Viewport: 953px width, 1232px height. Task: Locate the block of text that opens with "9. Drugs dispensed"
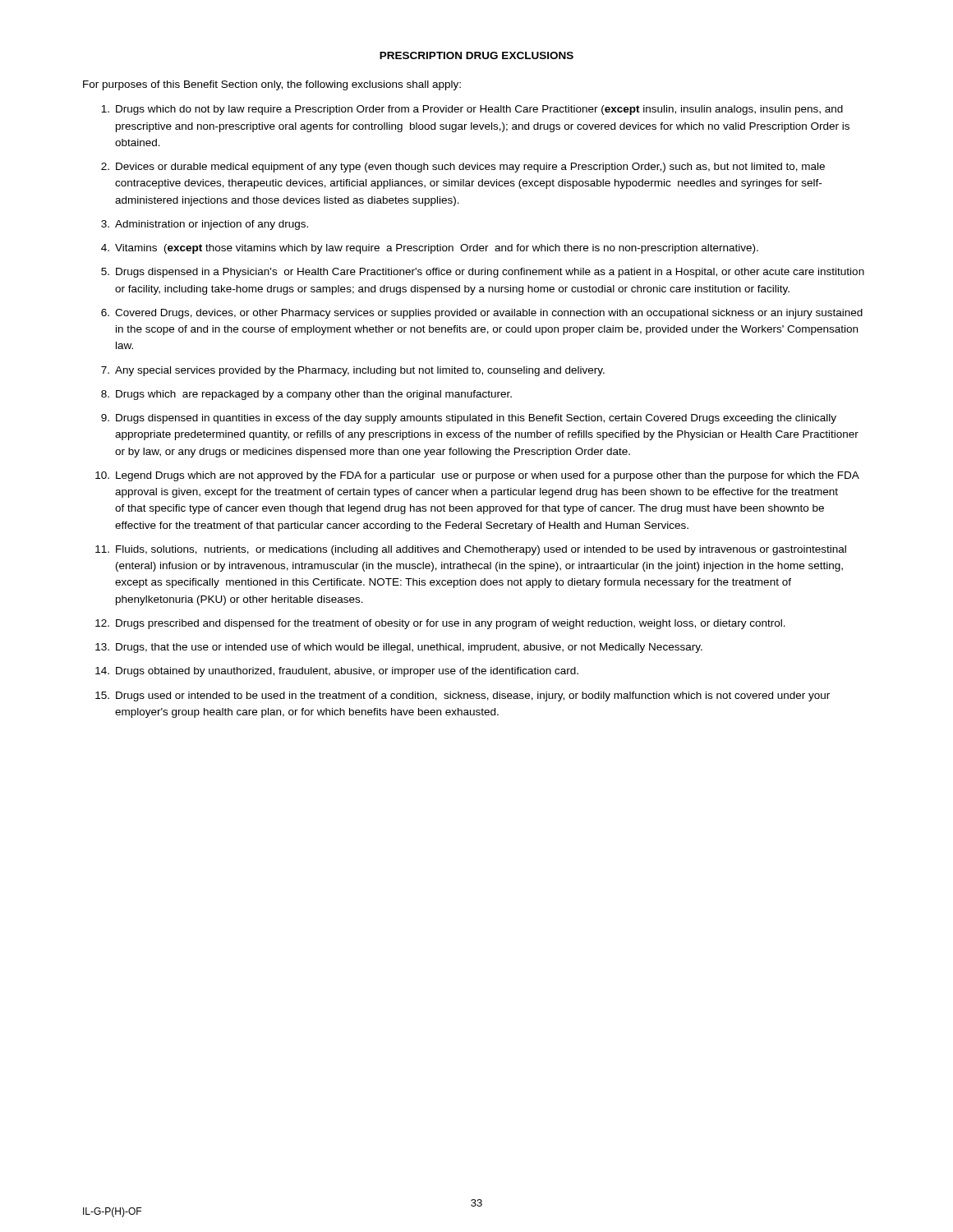(x=476, y=435)
